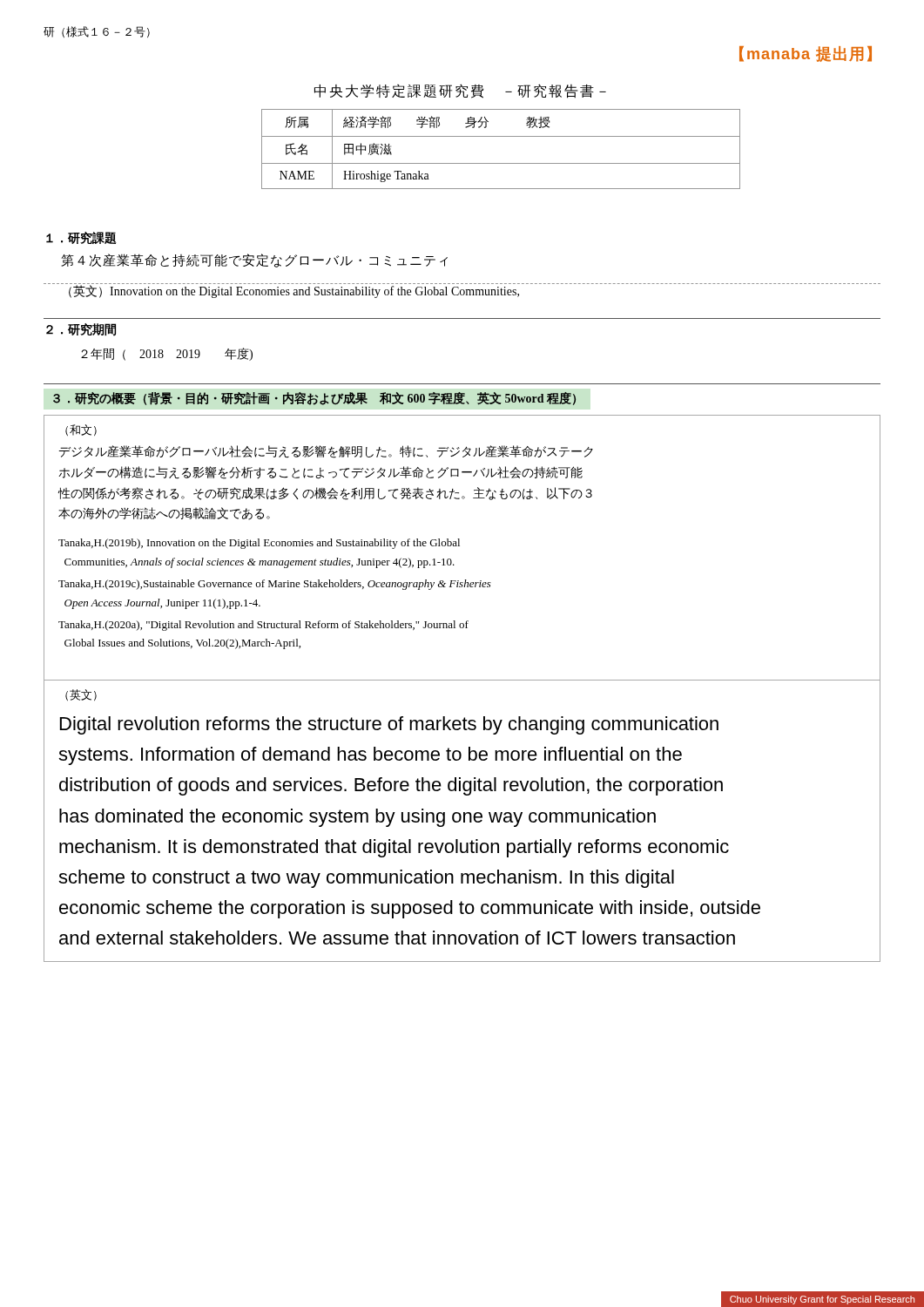
Task: Select the element starting "（英文） Digital revolution reforms the structure of"
Action: tap(462, 821)
